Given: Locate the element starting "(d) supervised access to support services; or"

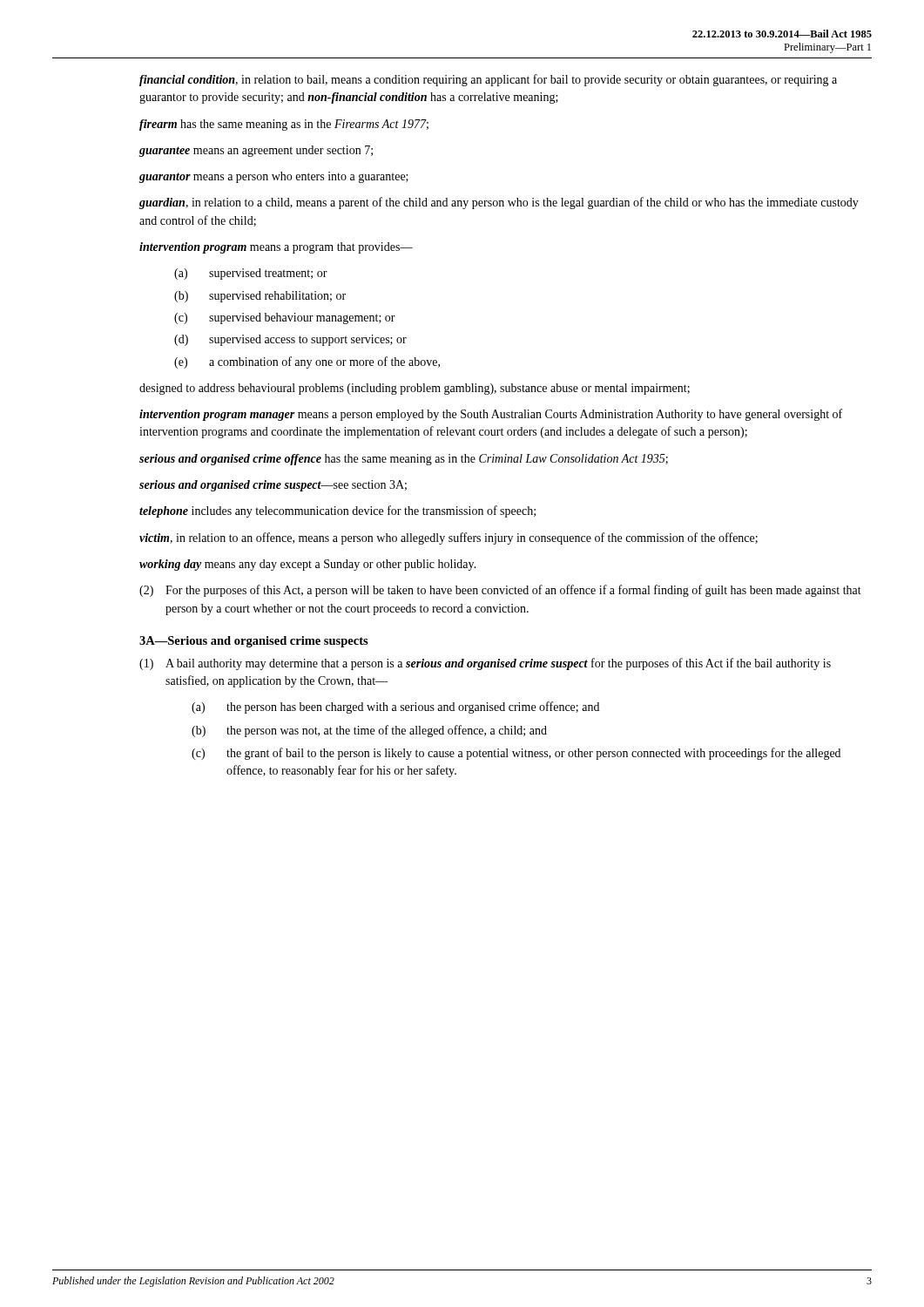Looking at the screenshot, I should [290, 340].
